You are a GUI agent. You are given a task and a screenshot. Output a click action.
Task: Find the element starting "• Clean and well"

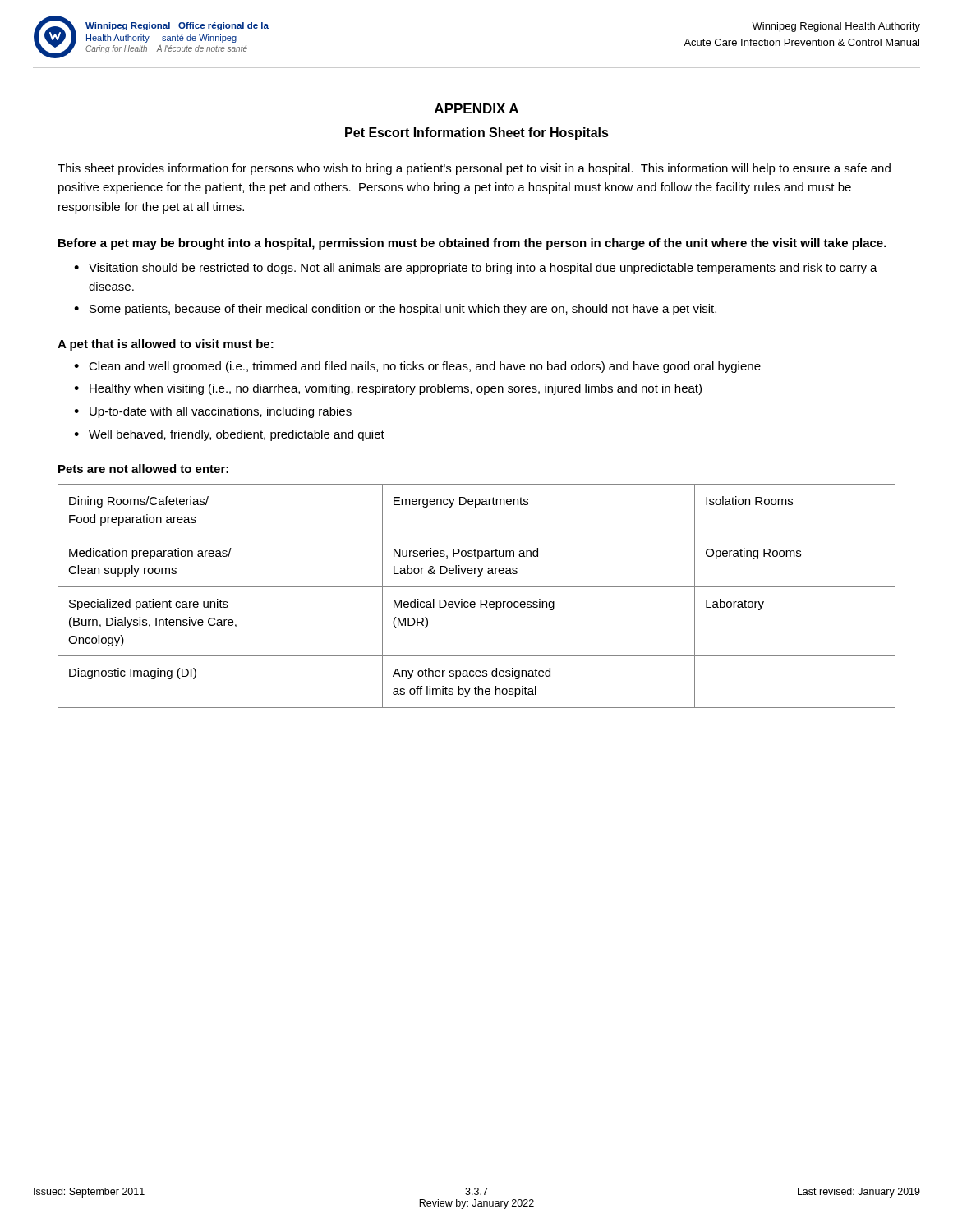pyautogui.click(x=485, y=366)
